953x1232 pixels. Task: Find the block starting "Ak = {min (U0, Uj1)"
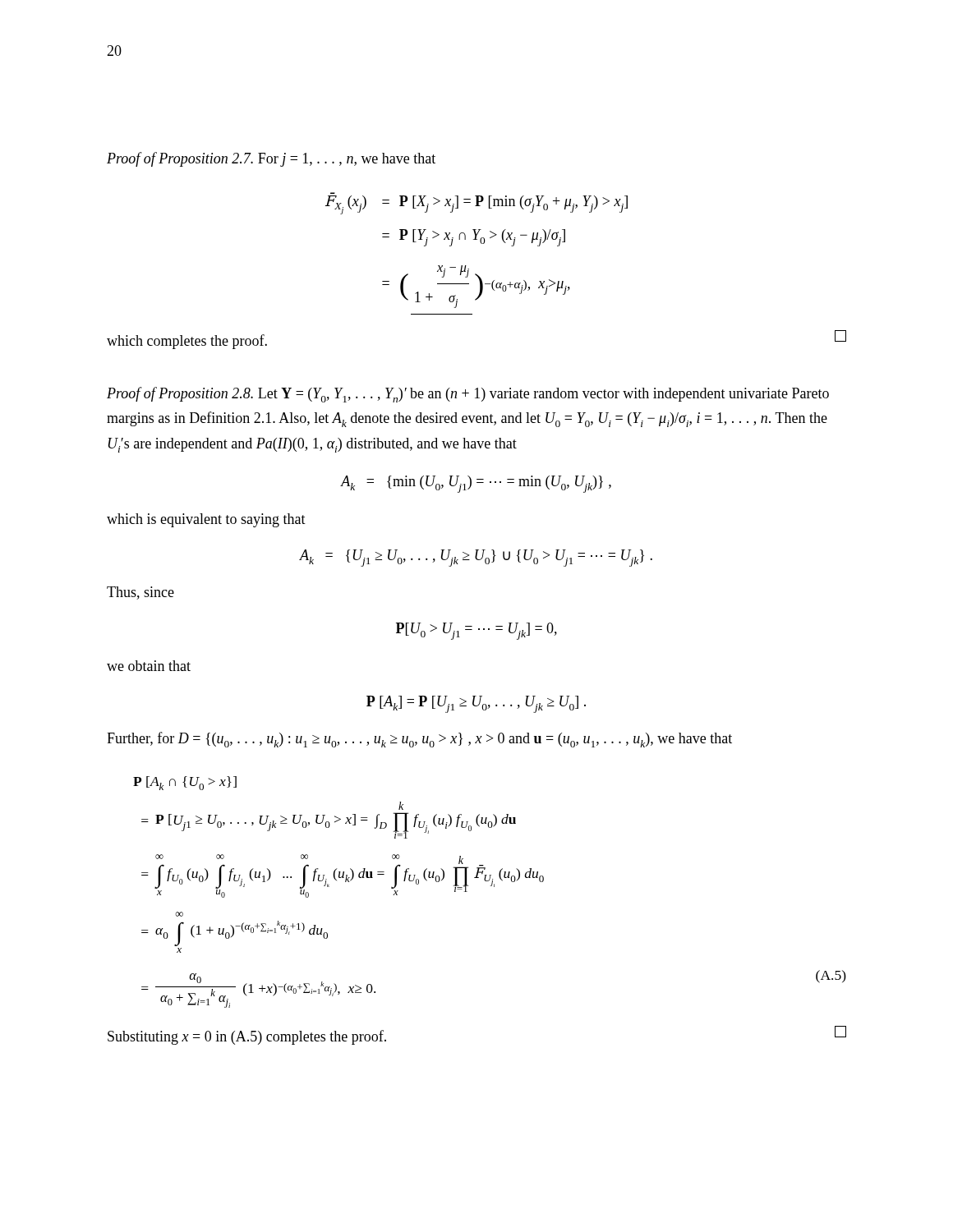(x=476, y=483)
